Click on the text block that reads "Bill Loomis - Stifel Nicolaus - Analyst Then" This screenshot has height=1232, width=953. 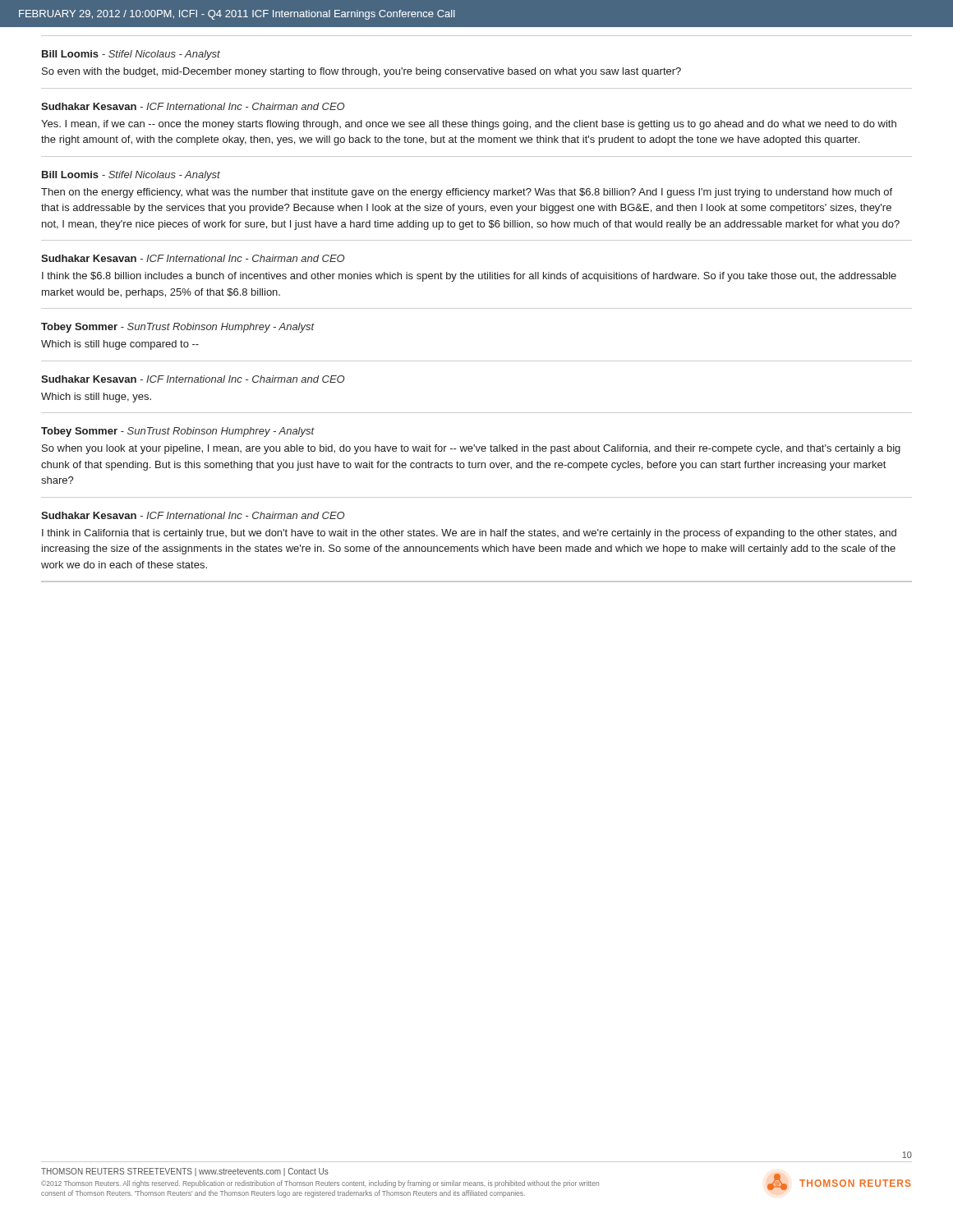pos(476,200)
